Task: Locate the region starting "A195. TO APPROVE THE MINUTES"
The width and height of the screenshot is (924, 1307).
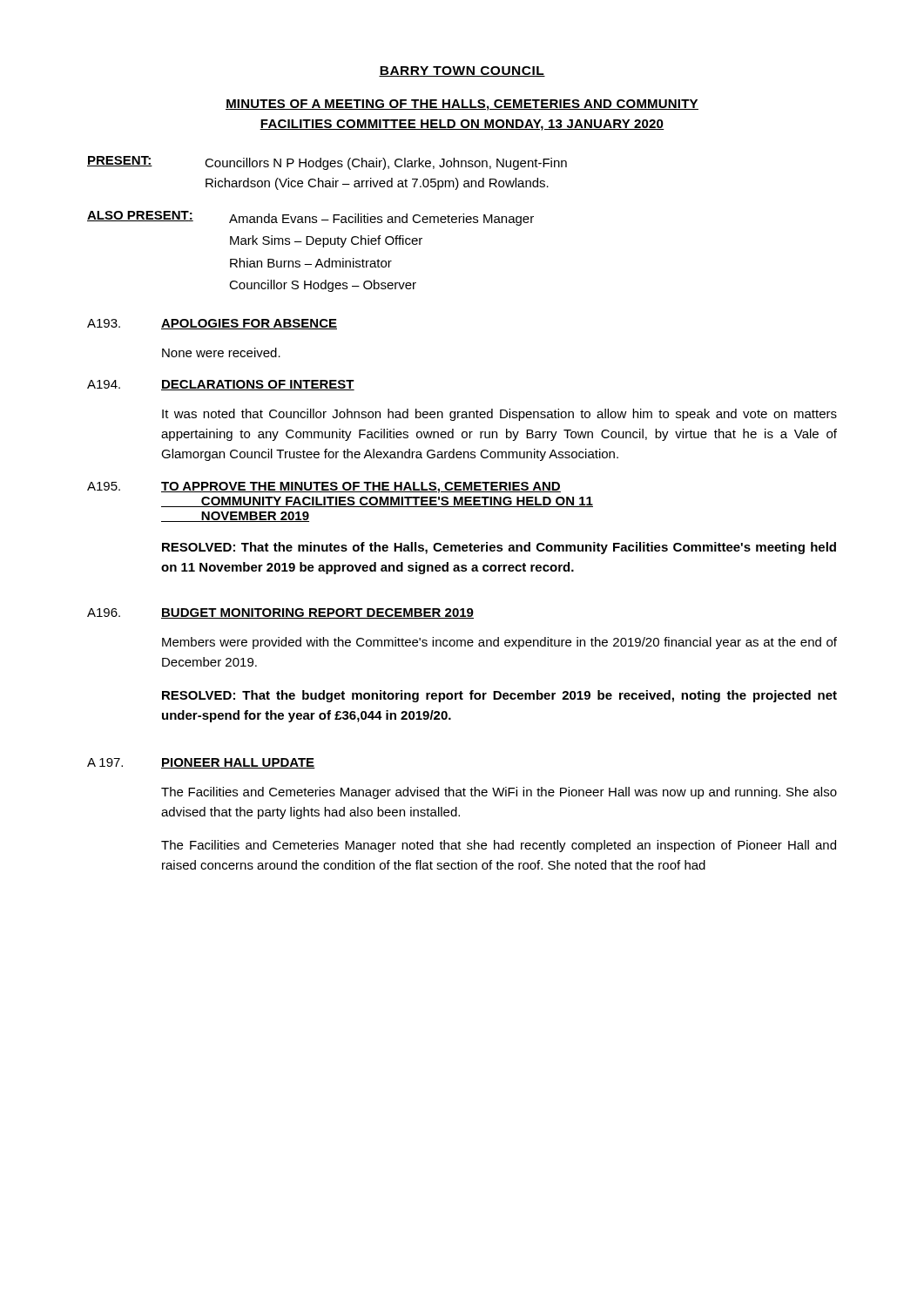Action: [462, 500]
